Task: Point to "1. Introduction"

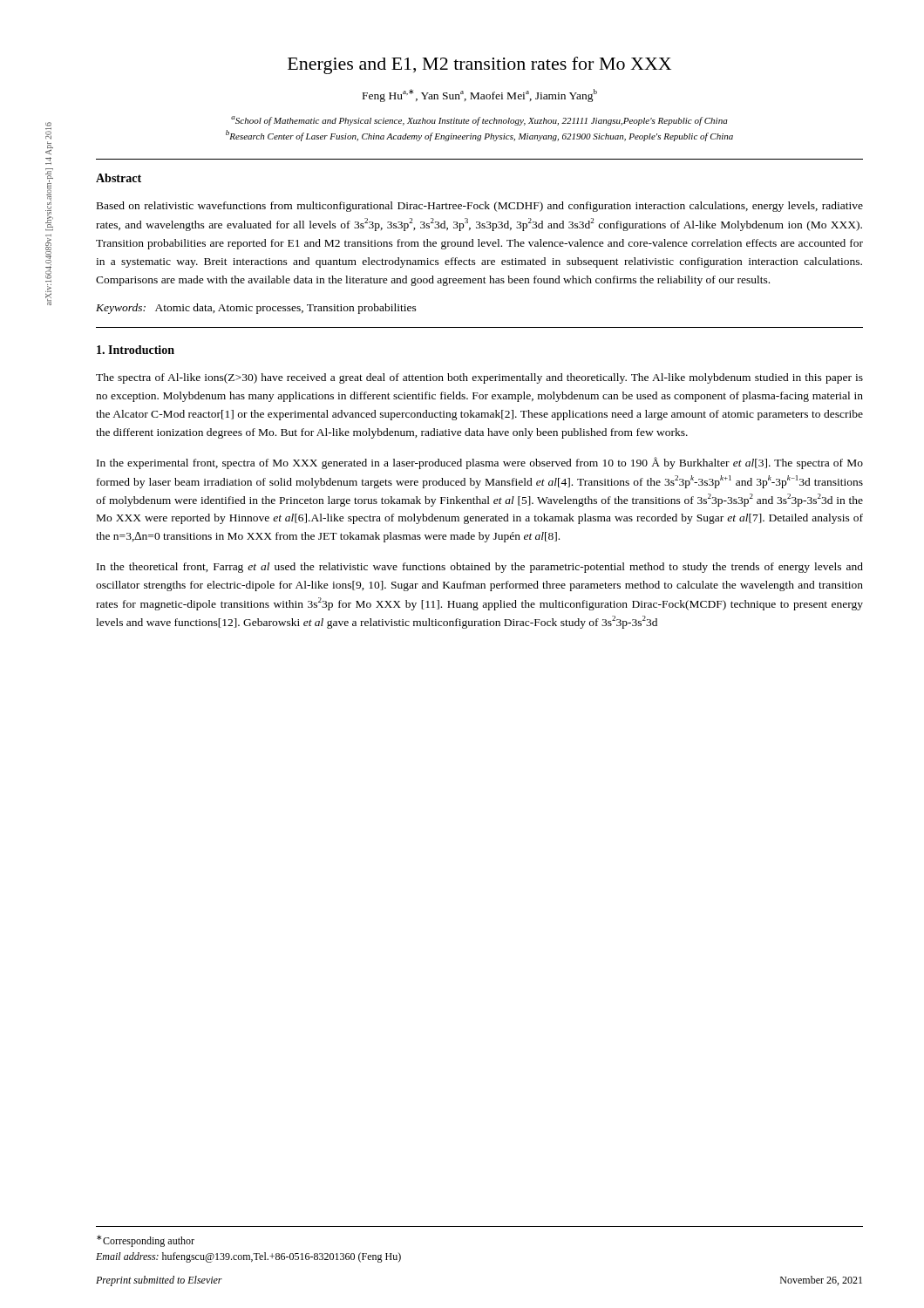Action: tap(136, 350)
